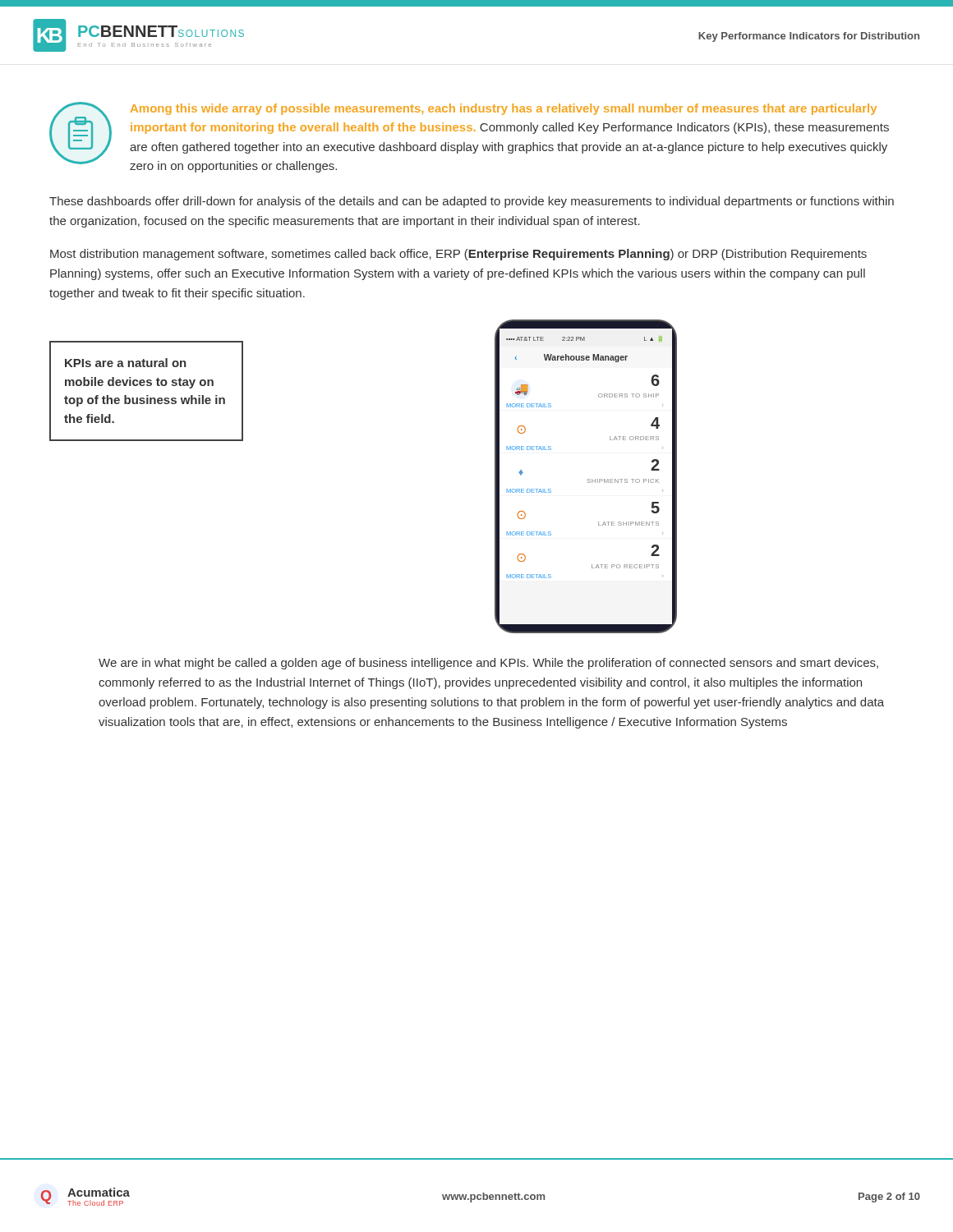The width and height of the screenshot is (953, 1232).
Task: Click the passage that begins "We are in what might"
Action: tap(491, 692)
